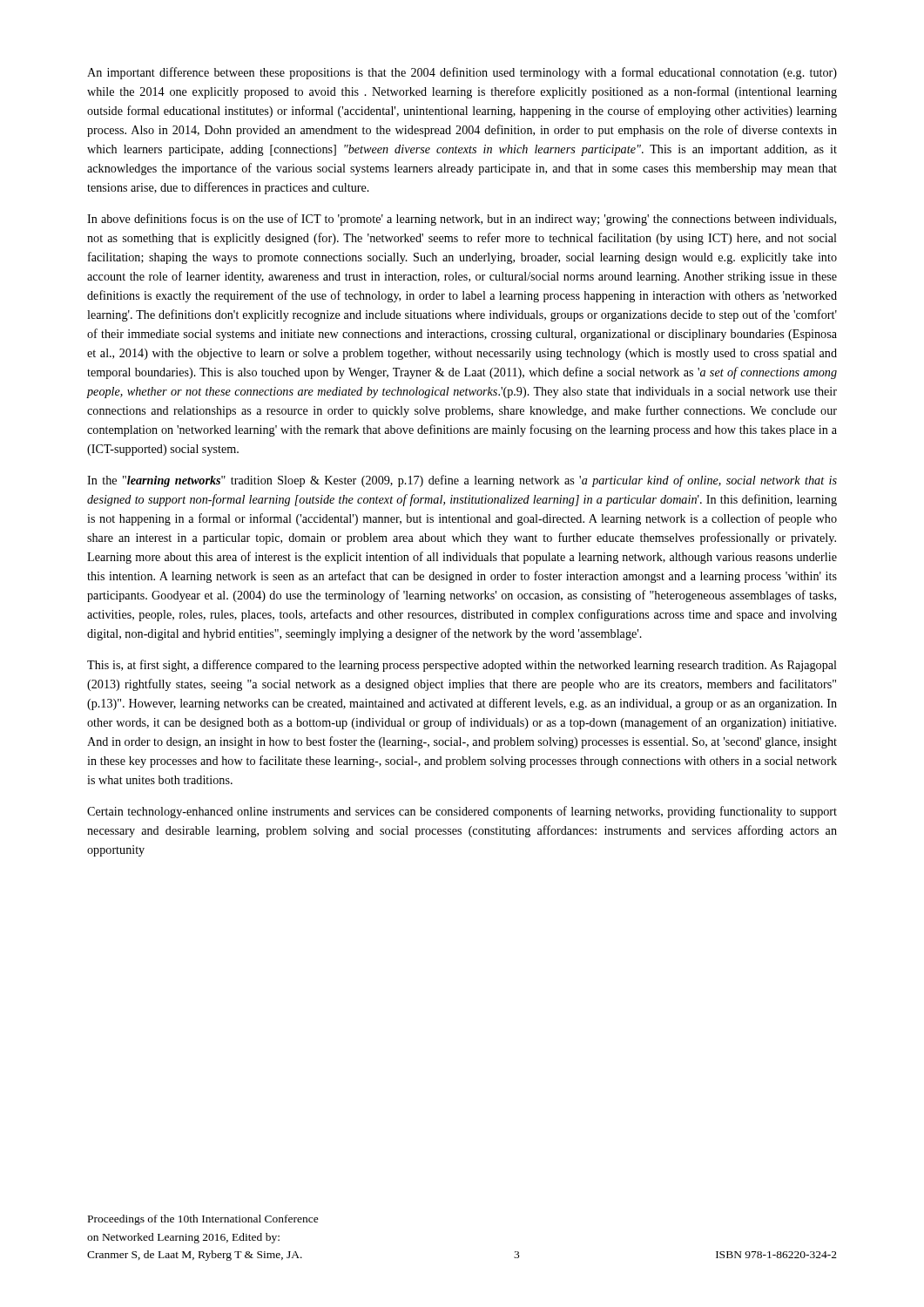Image resolution: width=924 pixels, height=1307 pixels.
Task: Point to the text starting "This is, at first sight,"
Action: coord(462,722)
